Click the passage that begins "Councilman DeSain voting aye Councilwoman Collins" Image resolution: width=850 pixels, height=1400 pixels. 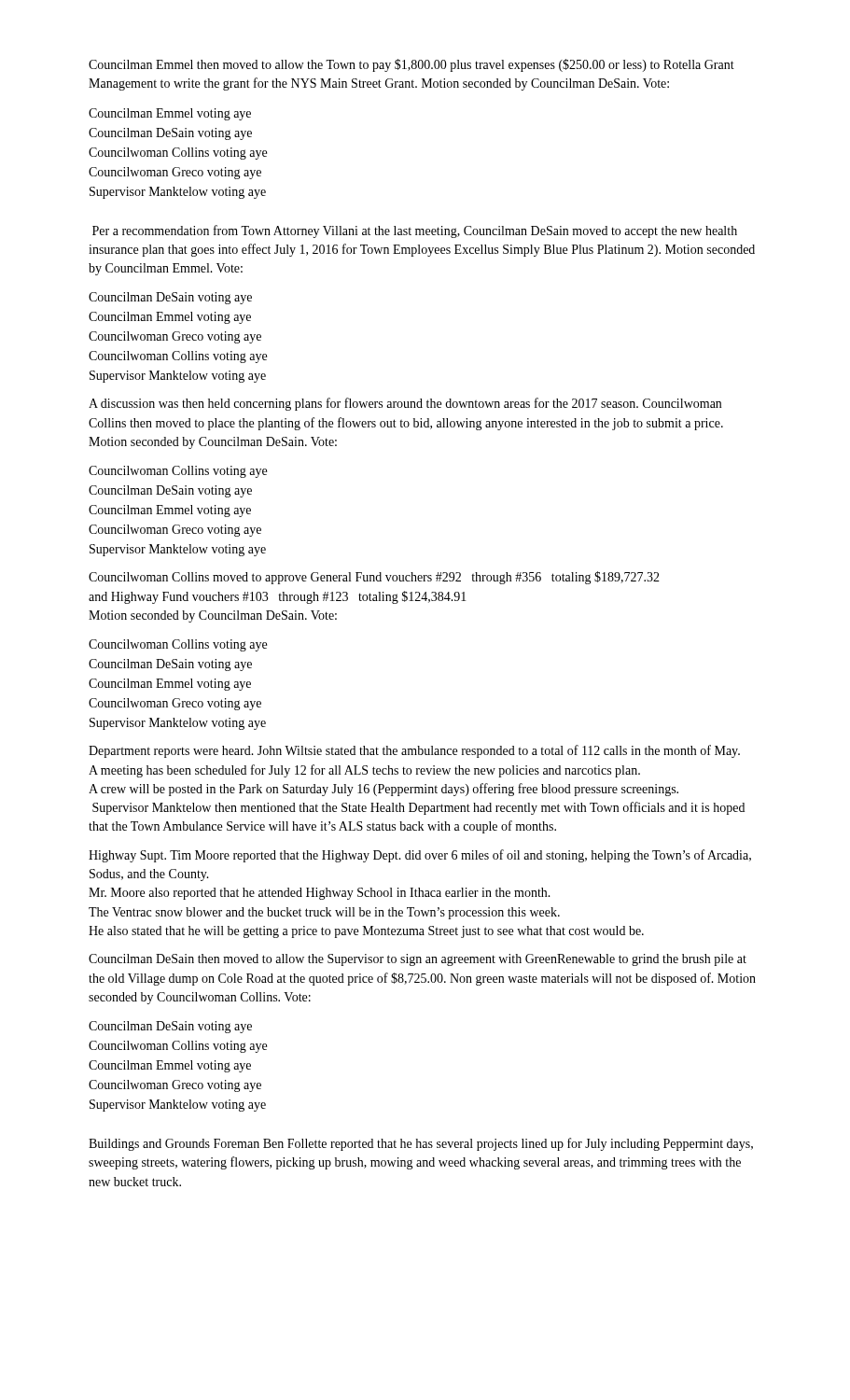tap(170, 1027)
